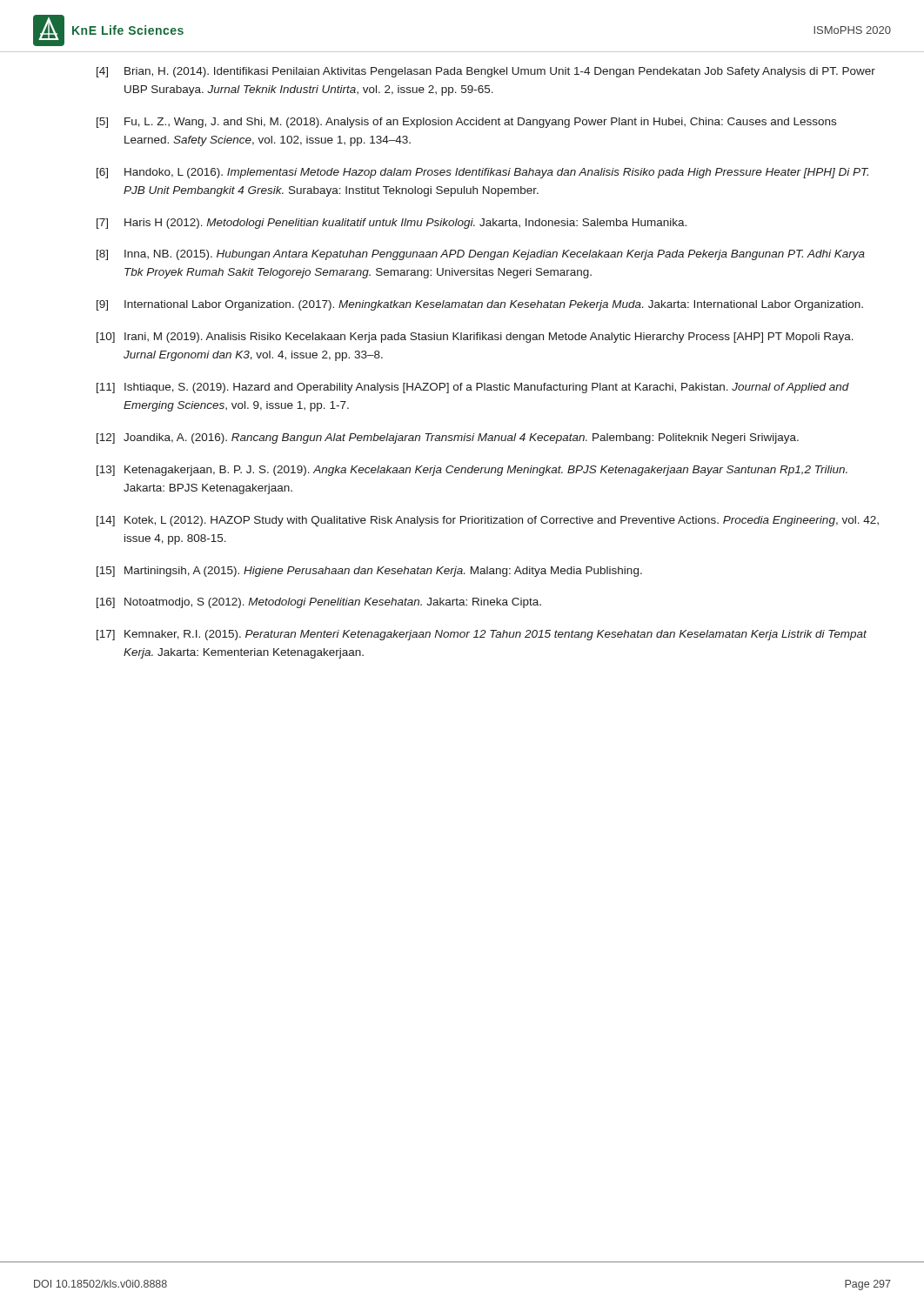Image resolution: width=924 pixels, height=1305 pixels.
Task: Click on the region starting "[11] Ishtiaque, S."
Action: (x=488, y=397)
